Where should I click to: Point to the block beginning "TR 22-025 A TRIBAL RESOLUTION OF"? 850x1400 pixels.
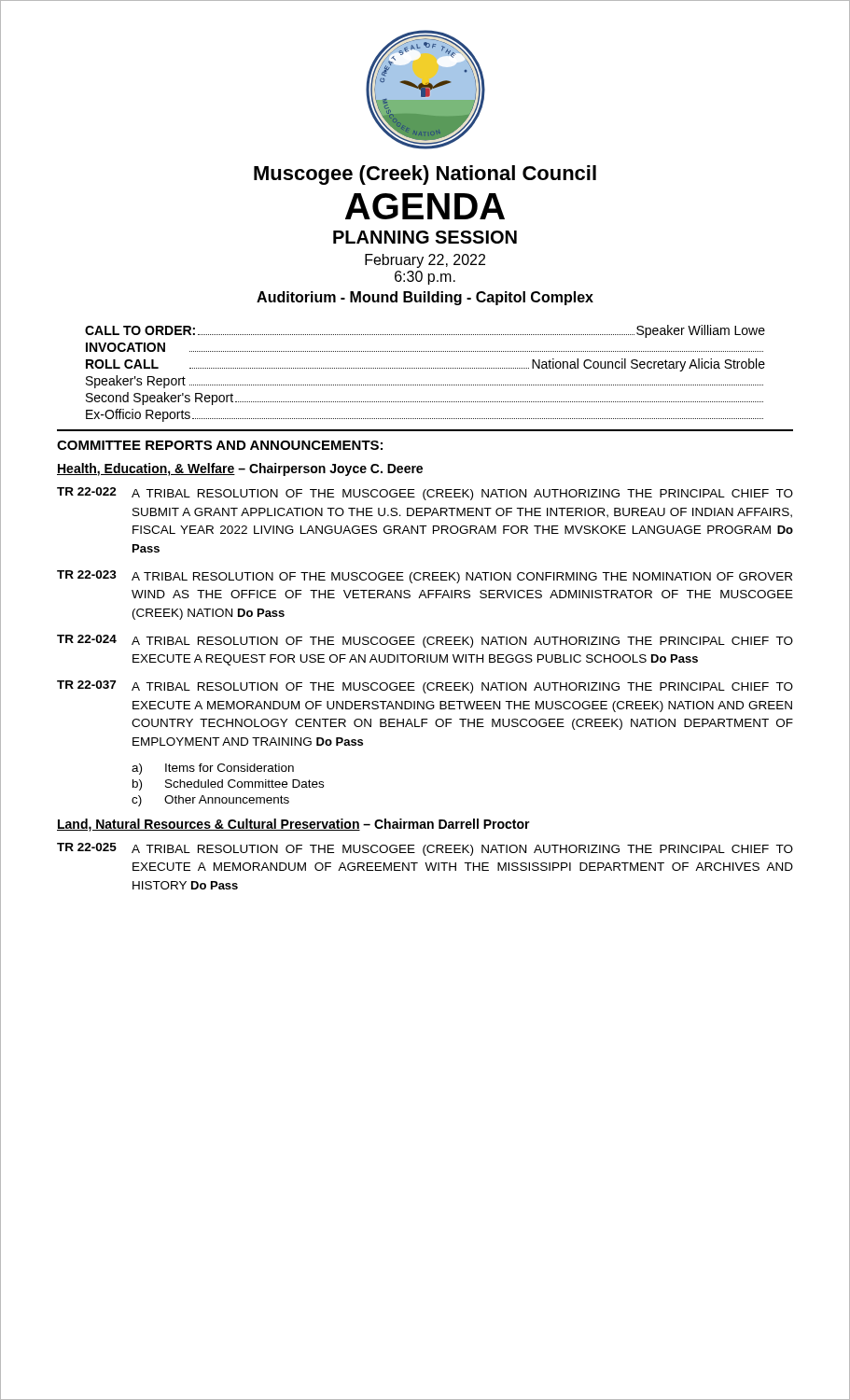pyautogui.click(x=425, y=867)
